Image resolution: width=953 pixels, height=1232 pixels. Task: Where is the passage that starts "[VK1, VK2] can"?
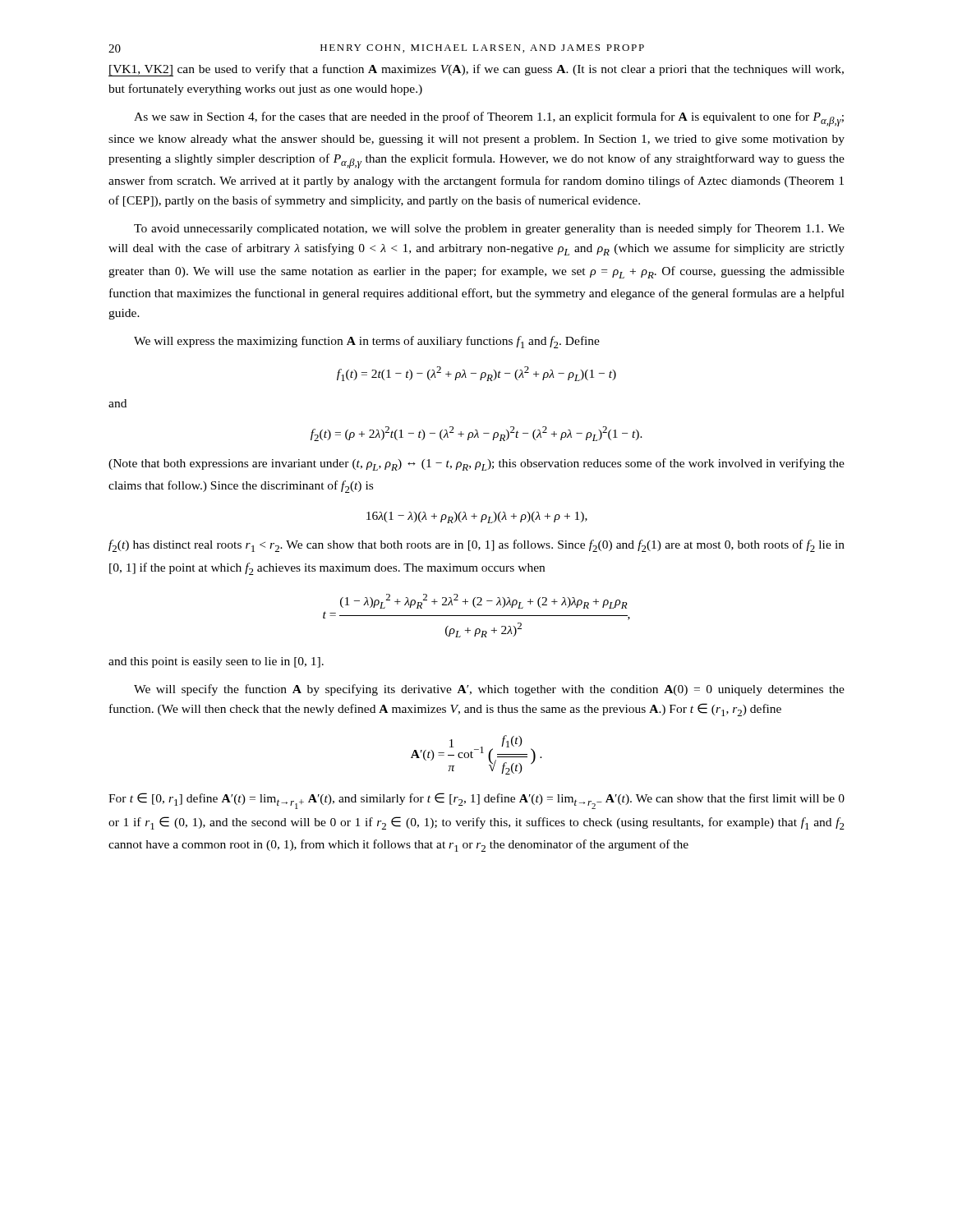pos(476,79)
